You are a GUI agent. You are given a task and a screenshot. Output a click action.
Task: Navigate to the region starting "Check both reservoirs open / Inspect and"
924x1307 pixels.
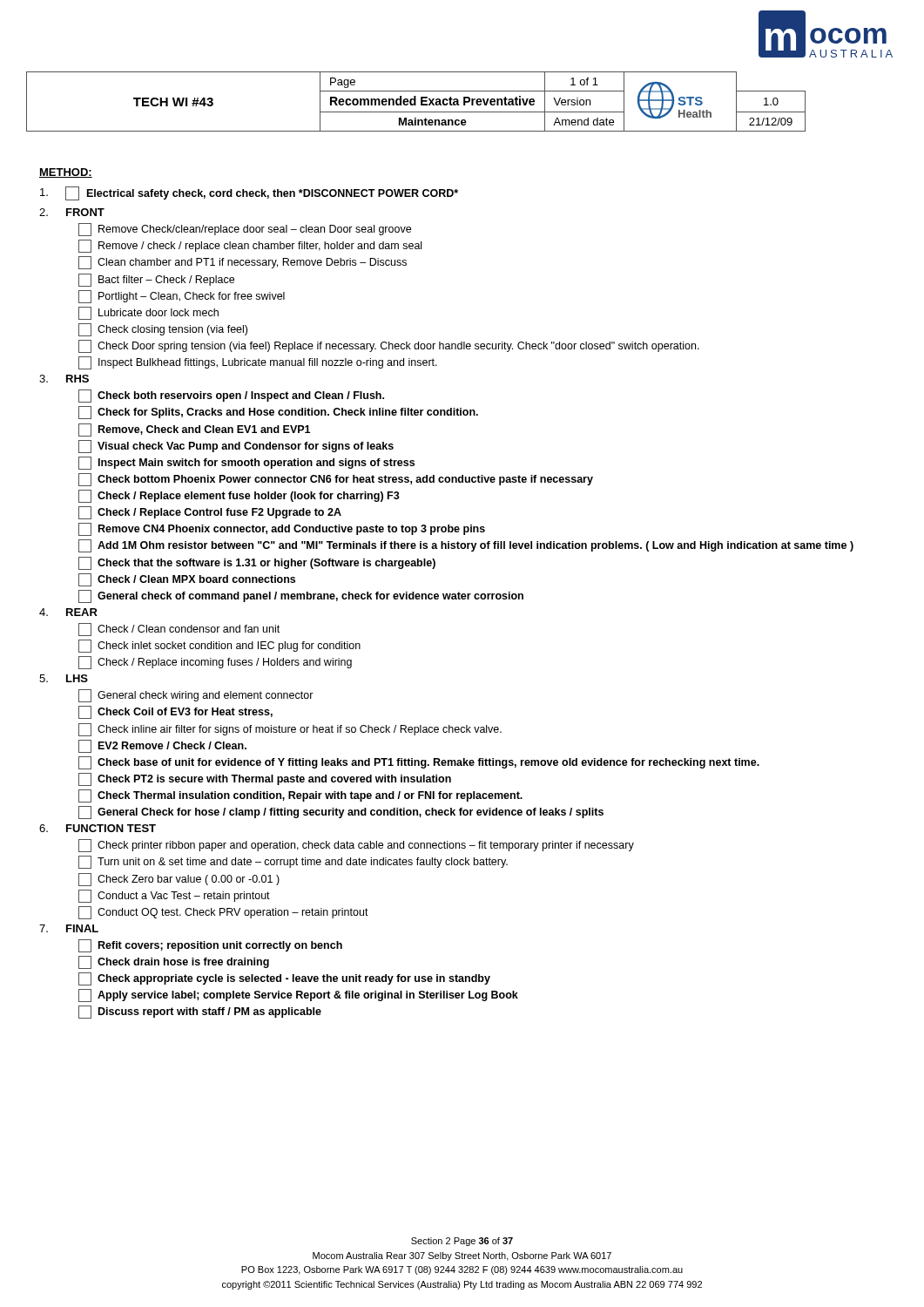232,396
